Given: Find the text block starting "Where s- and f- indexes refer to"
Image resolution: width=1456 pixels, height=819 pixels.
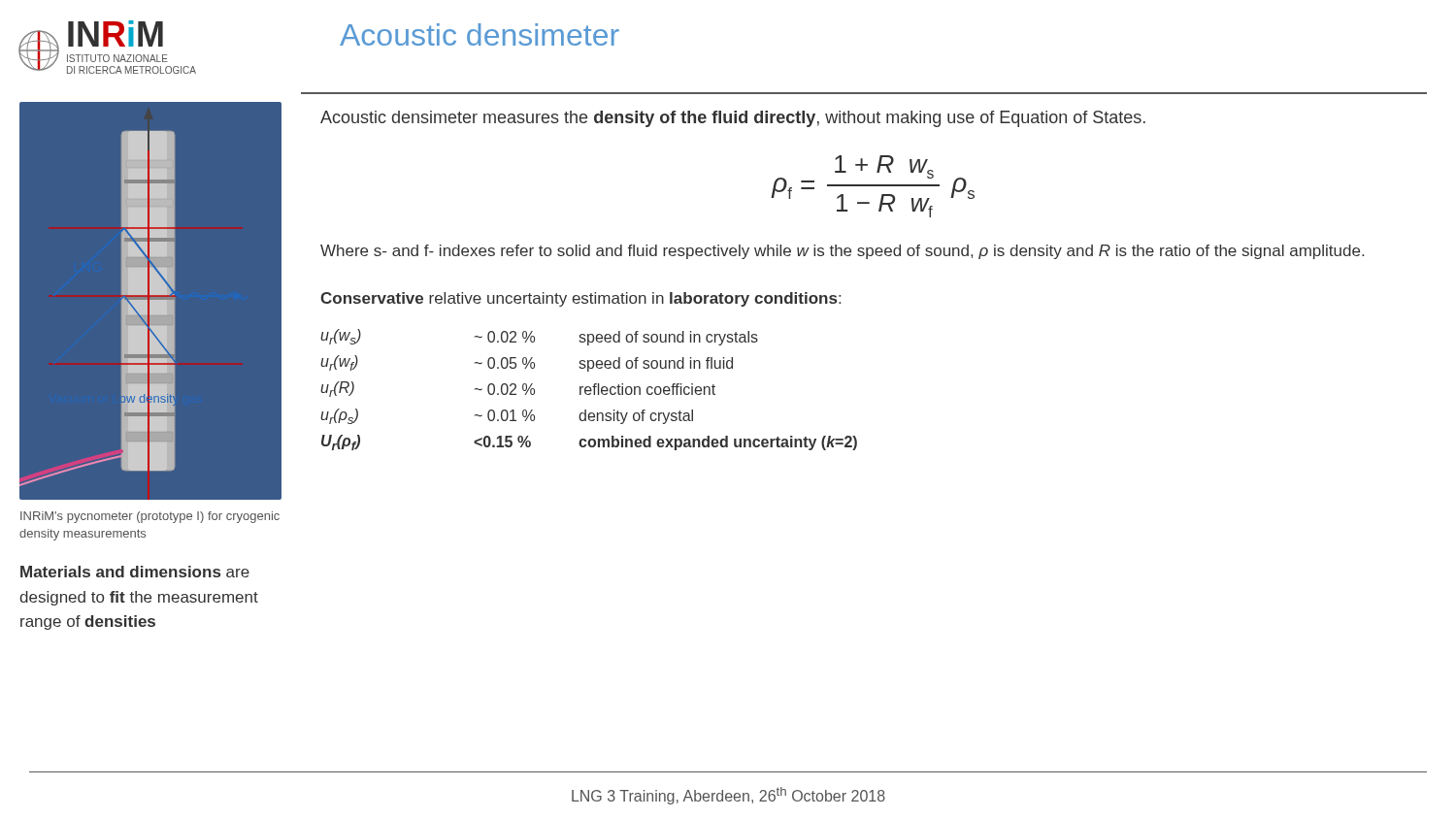Looking at the screenshot, I should 843,251.
